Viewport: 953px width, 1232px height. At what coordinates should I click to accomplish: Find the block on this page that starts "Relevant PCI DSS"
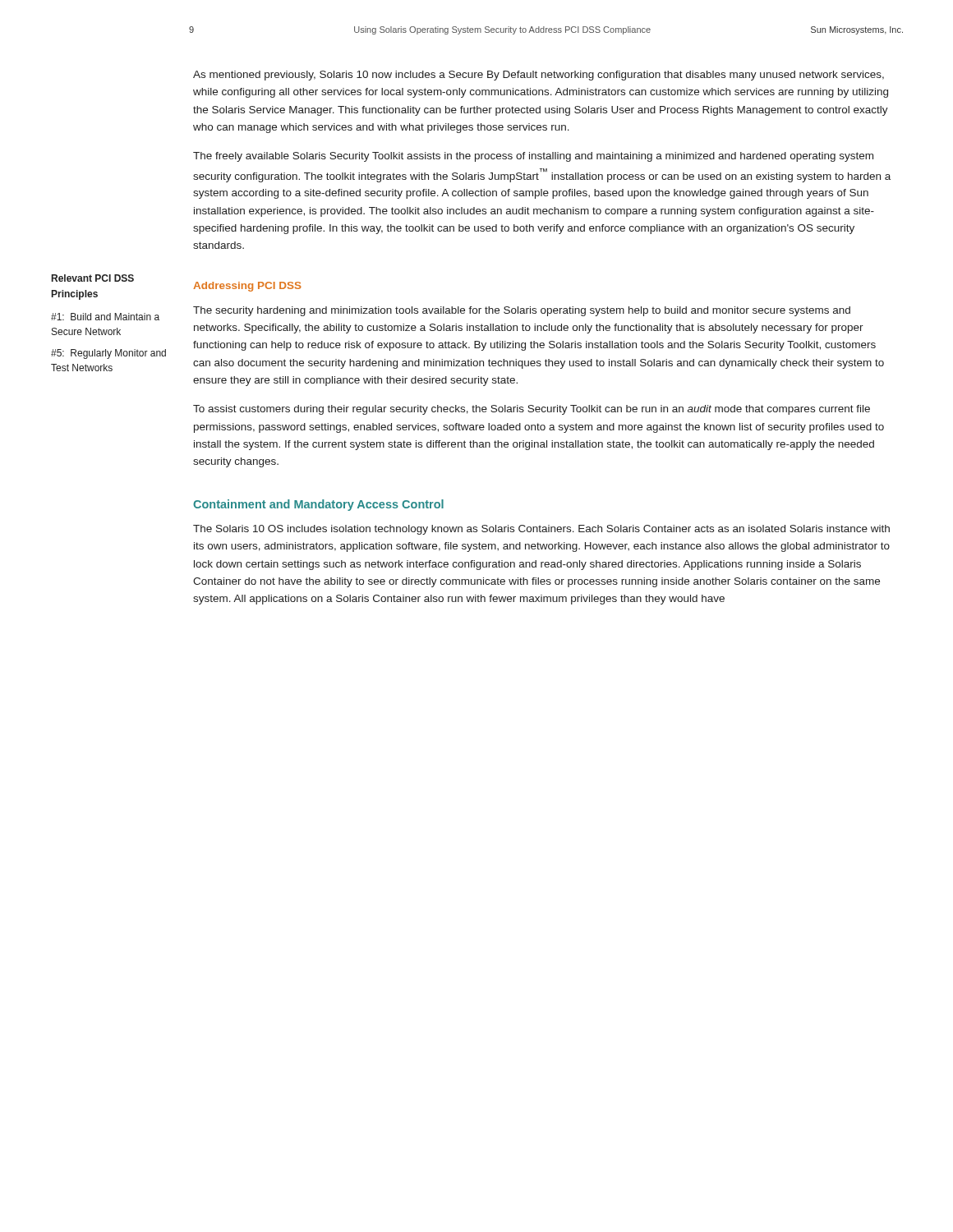point(93,286)
